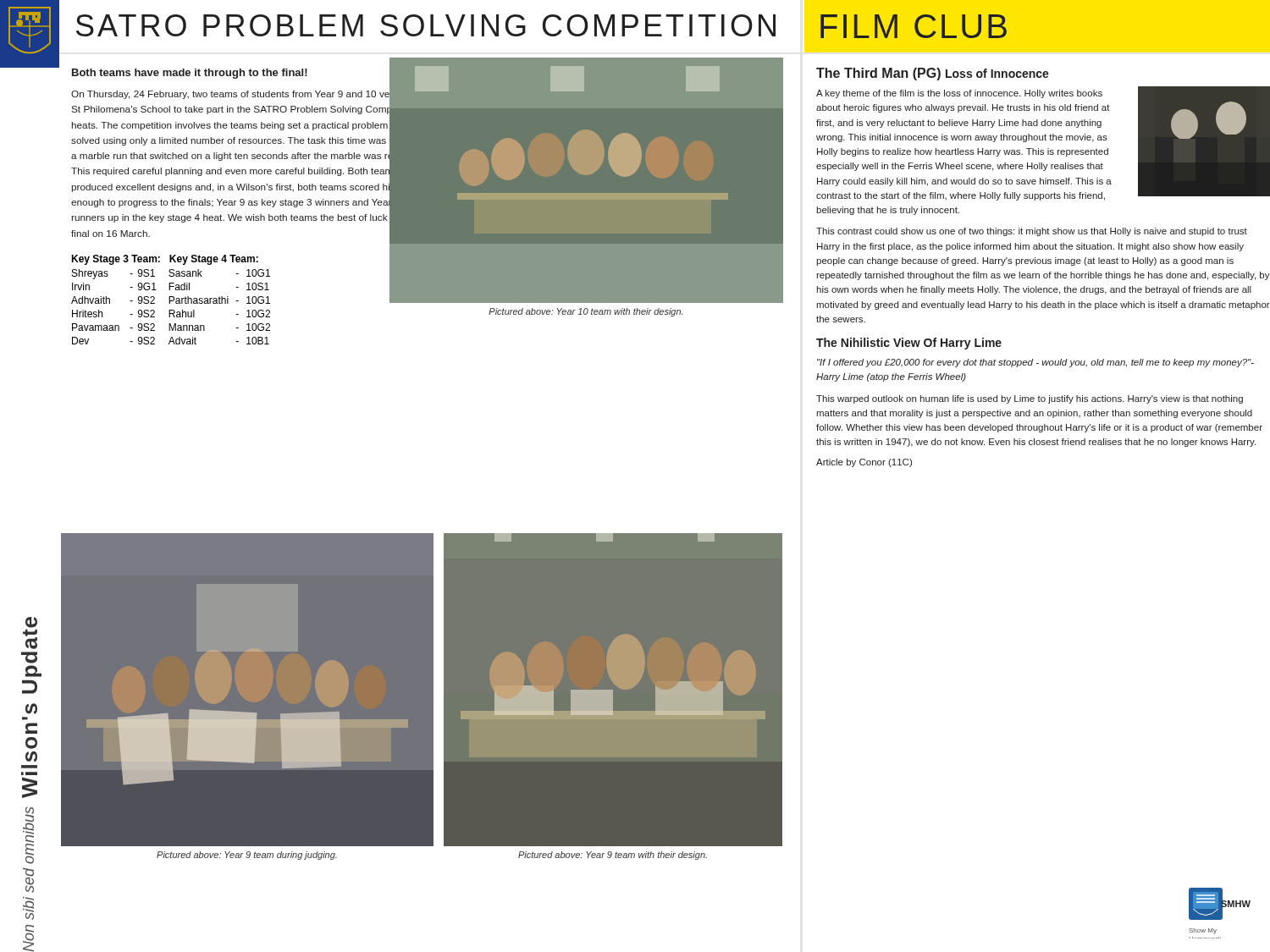Find the passage starting "On Thursday, 24 February,"
This screenshot has height=952, width=1270.
250,164
